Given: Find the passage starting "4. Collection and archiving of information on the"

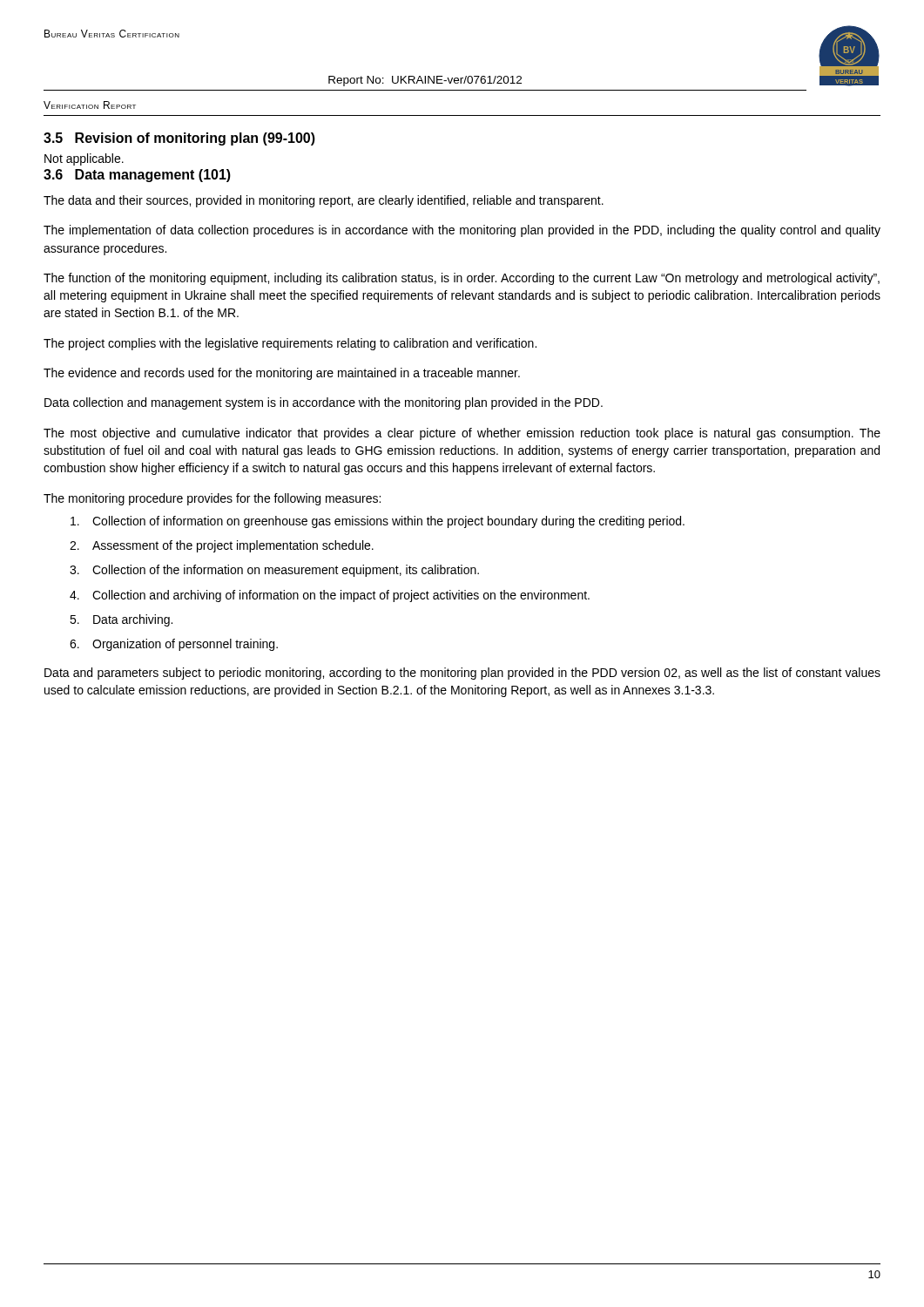Looking at the screenshot, I should 330,595.
